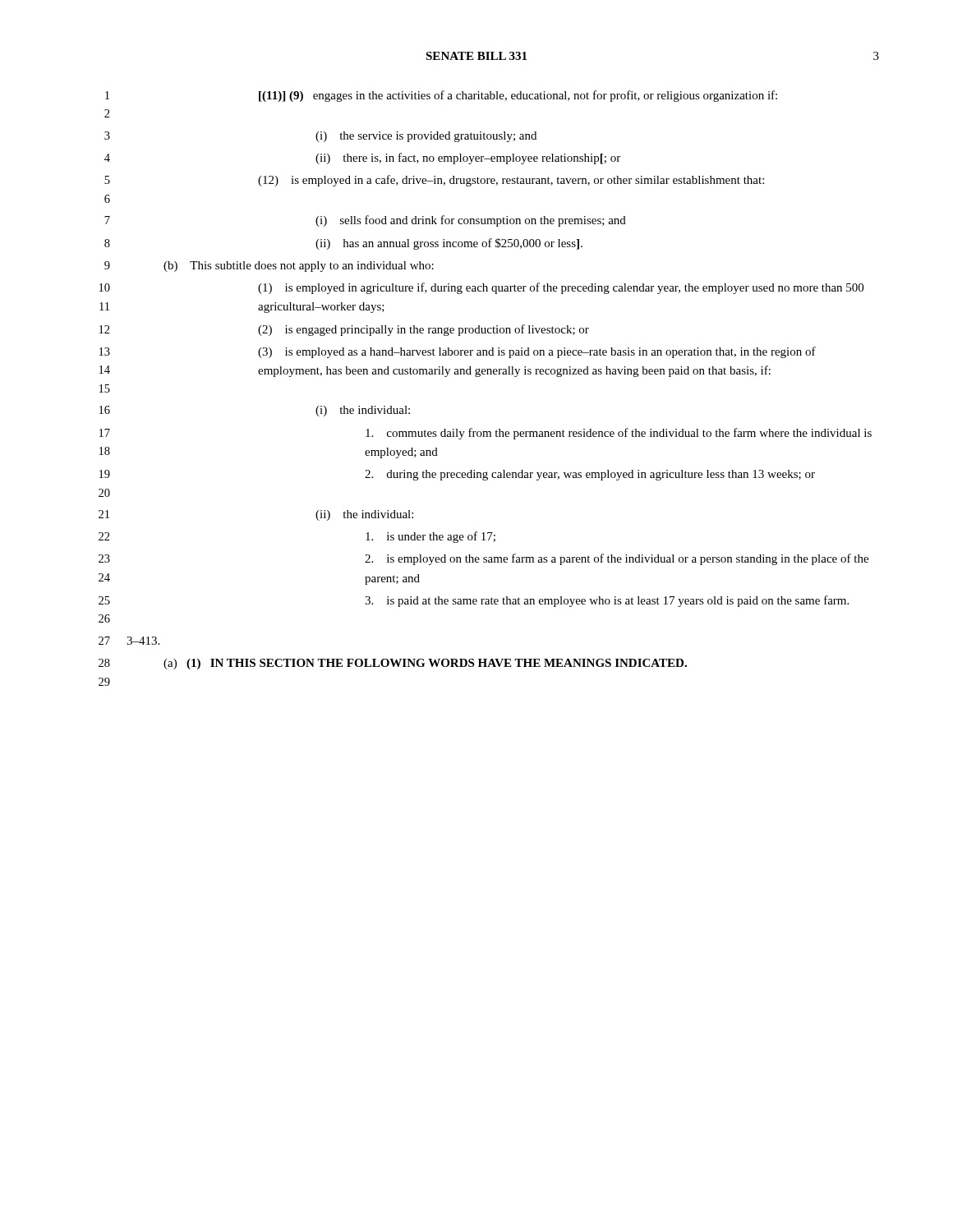Click on the list item with the text "1011 (1) is employed"
The height and width of the screenshot is (1232, 953).
pos(476,298)
